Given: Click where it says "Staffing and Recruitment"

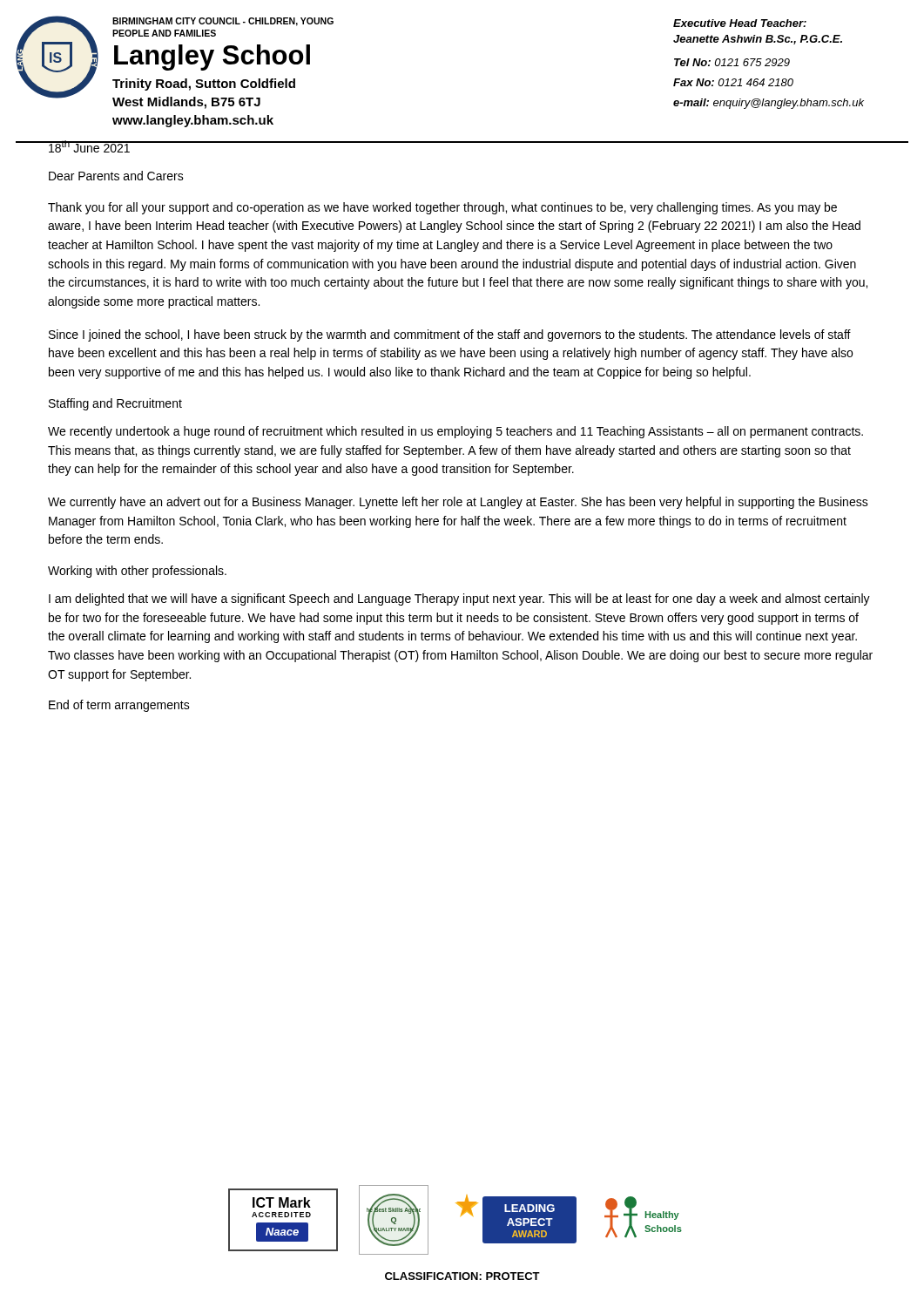Looking at the screenshot, I should tap(115, 403).
